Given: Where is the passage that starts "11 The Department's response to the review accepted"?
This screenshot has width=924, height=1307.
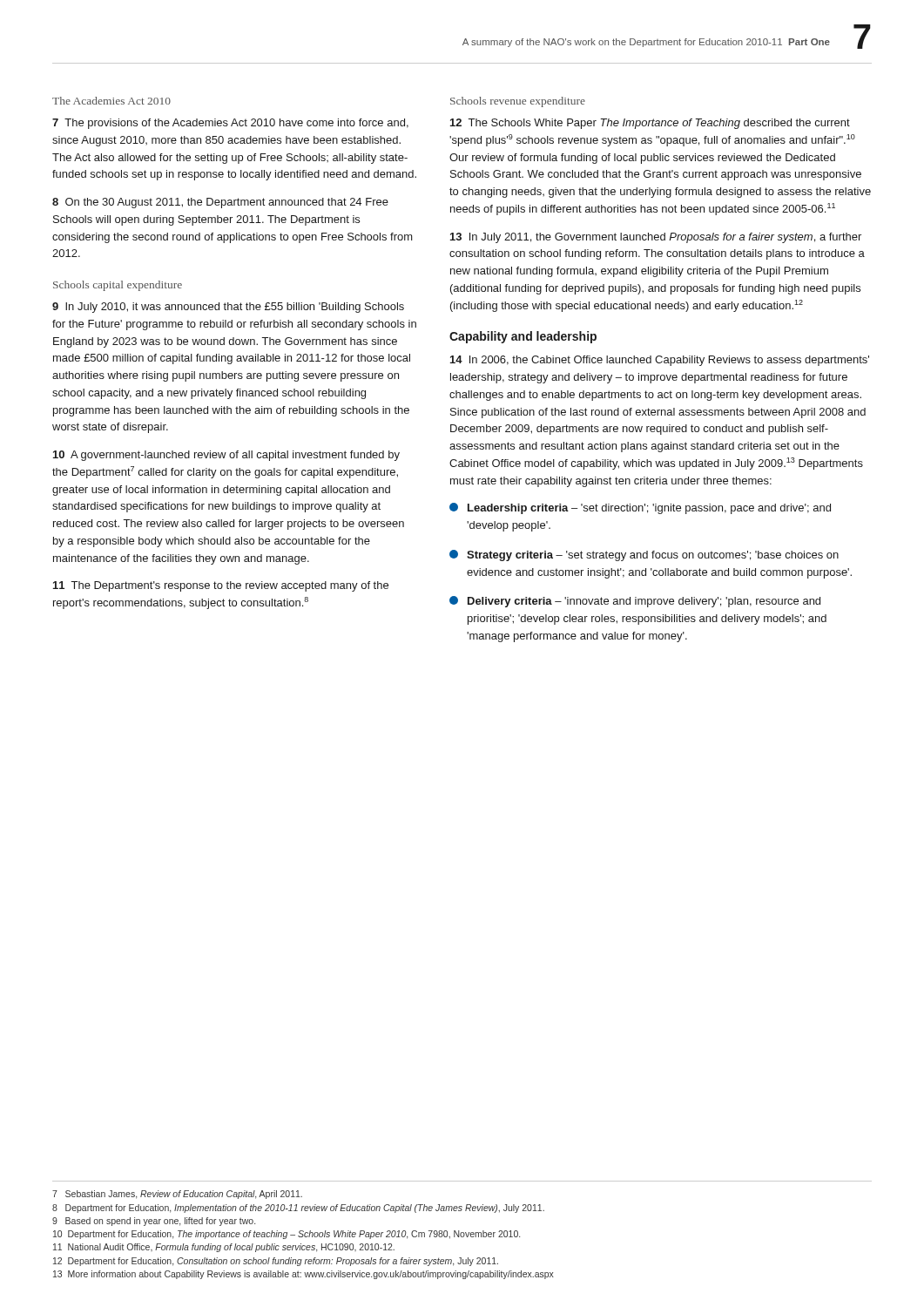Looking at the screenshot, I should click(x=221, y=594).
